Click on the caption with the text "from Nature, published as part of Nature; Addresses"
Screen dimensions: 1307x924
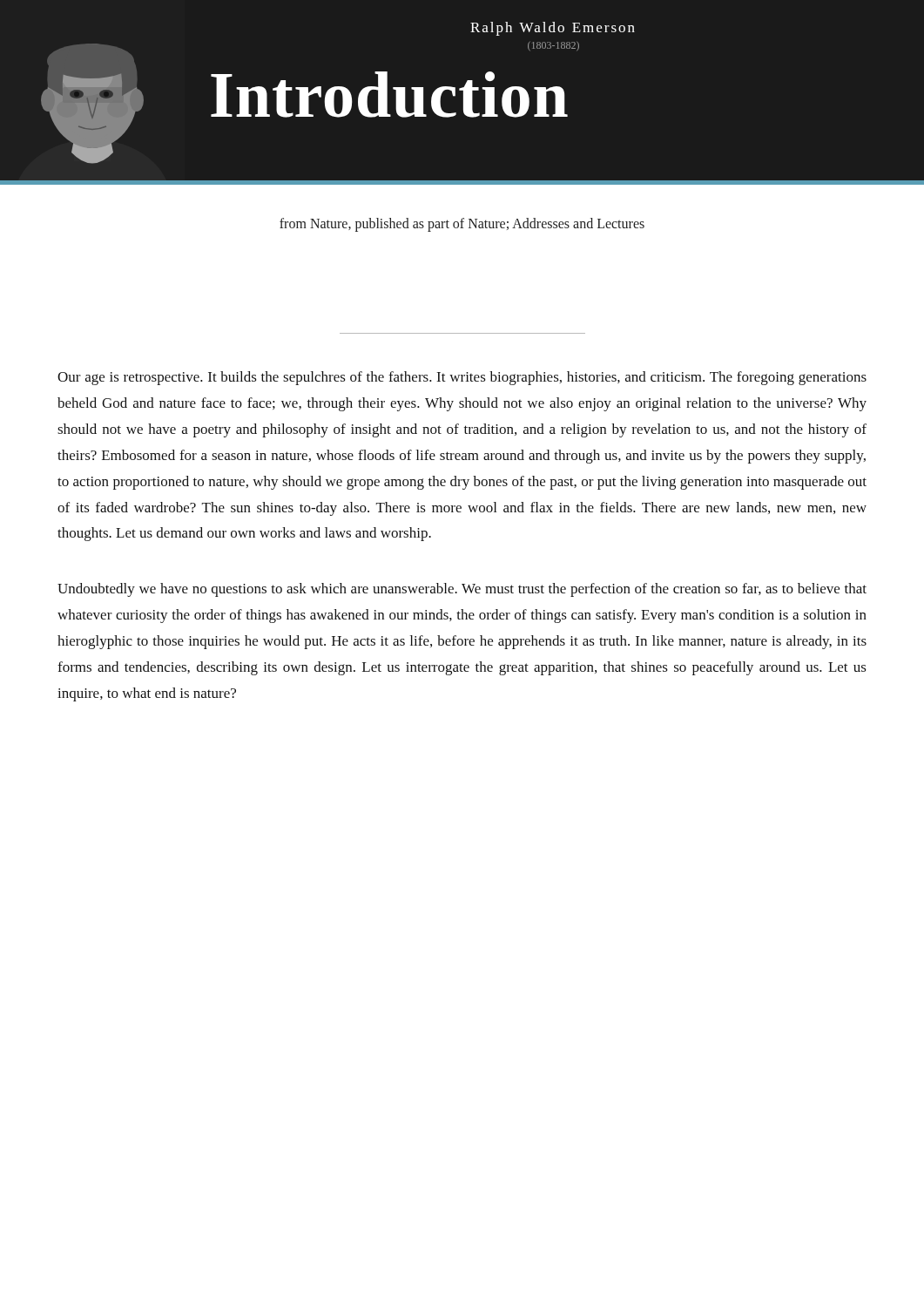click(462, 223)
